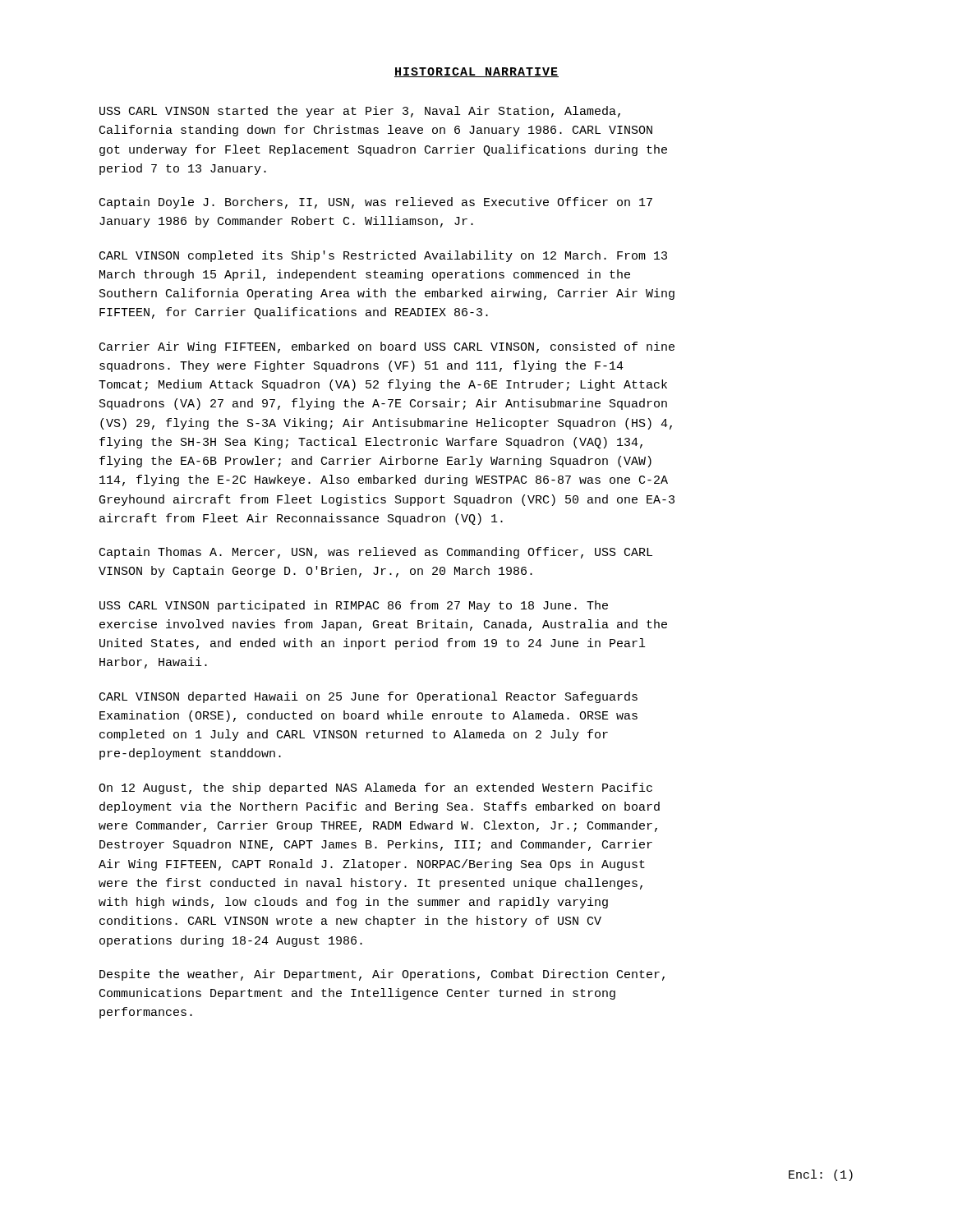
Task: Locate the text block that reads "Carrier Air Wing FIFTEEN, embarked on board USS"
Action: [387, 433]
